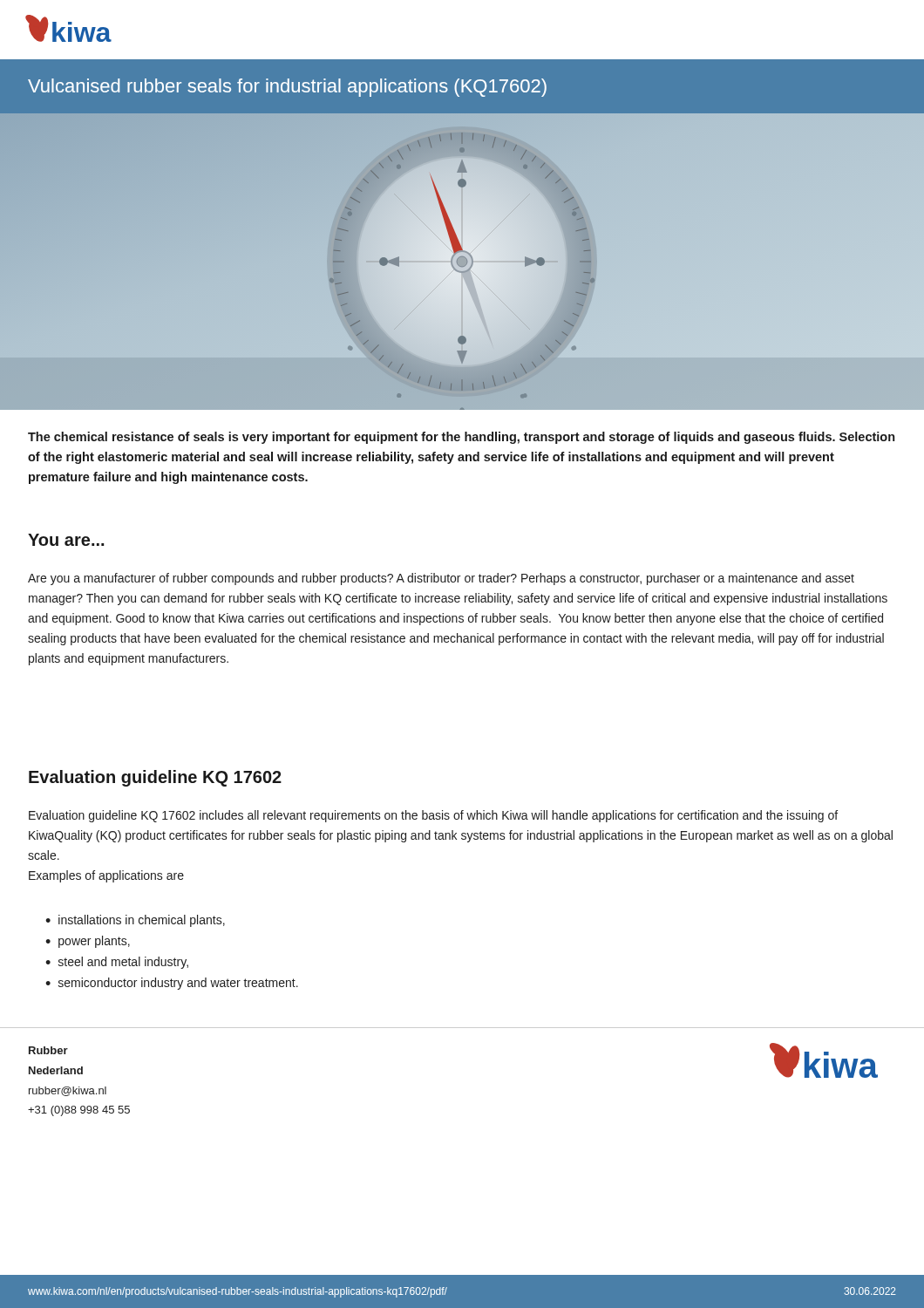924x1308 pixels.
Task: Select the element starting "•semiconductor industry and water"
Action: 172,983
